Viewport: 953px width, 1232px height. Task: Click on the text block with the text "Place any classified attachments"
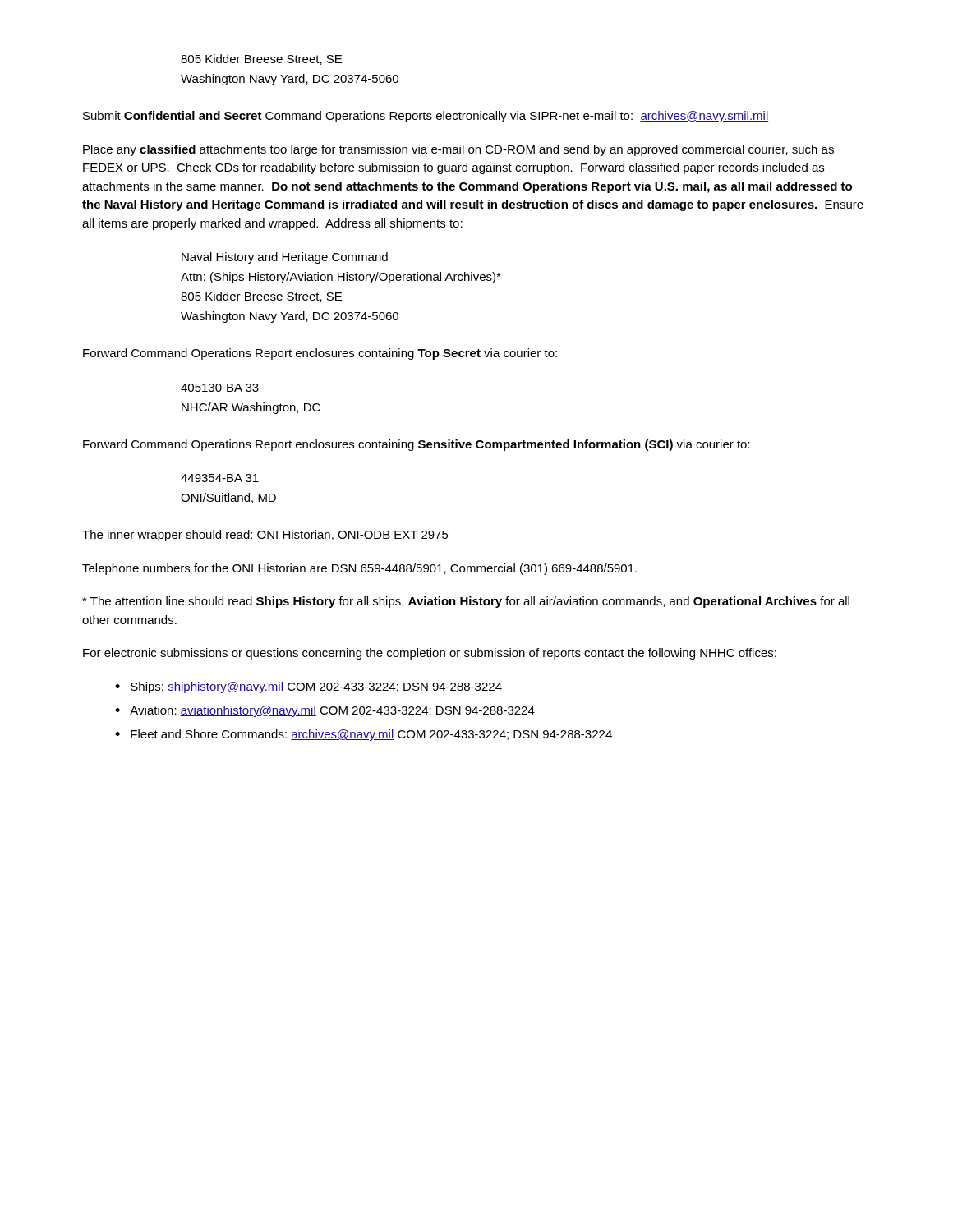(x=473, y=186)
